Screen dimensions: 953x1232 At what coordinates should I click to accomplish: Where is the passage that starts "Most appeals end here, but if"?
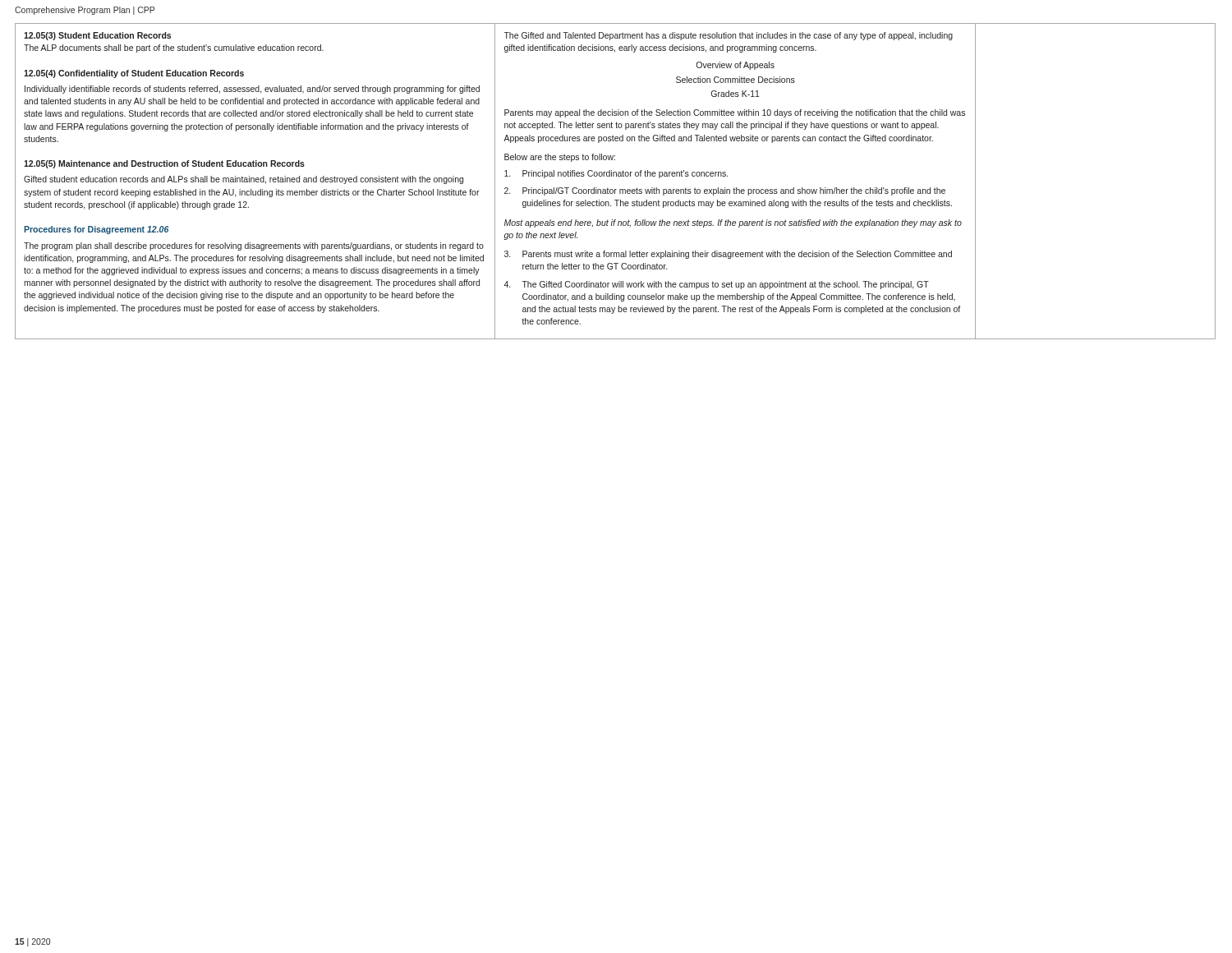tap(733, 229)
